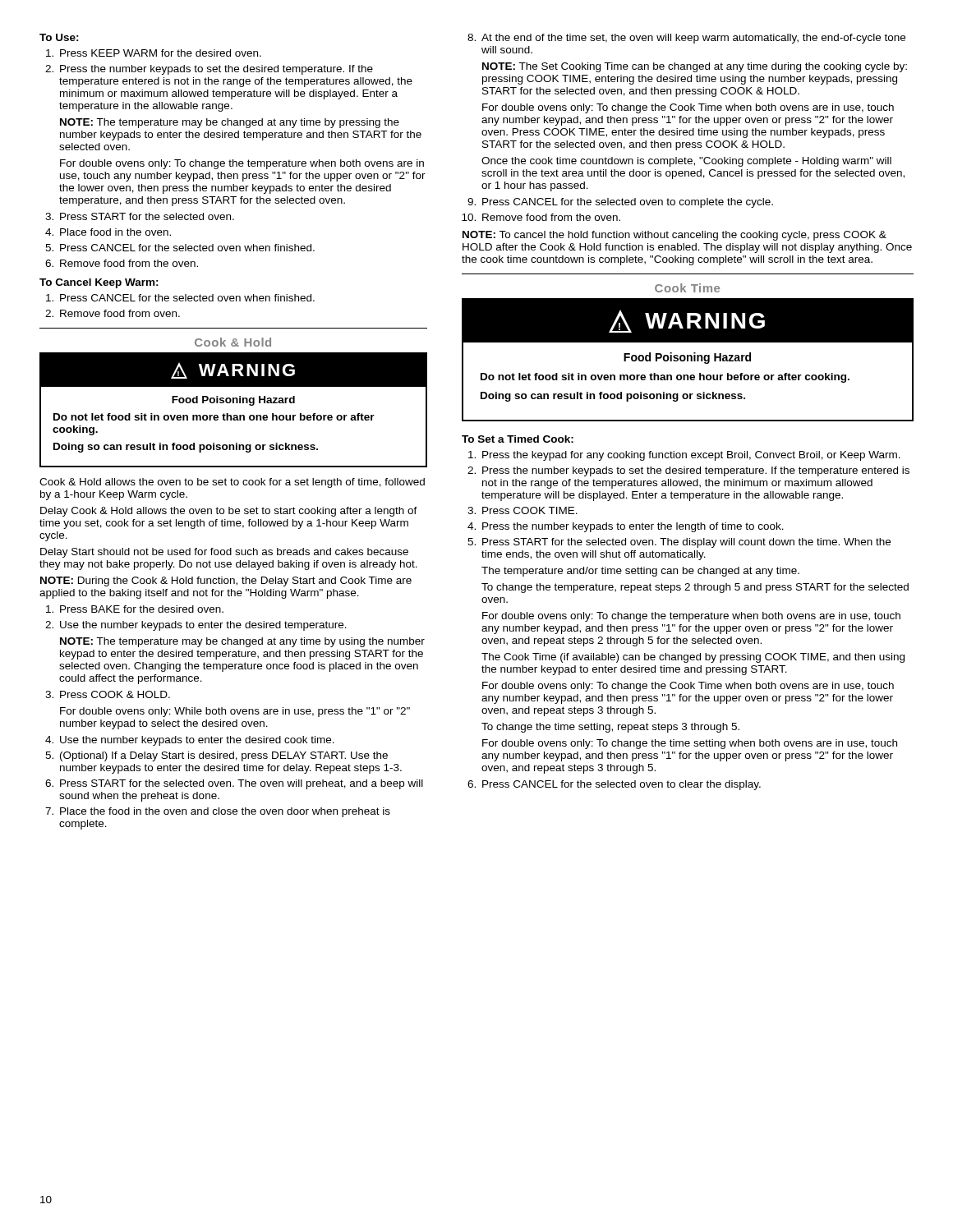The height and width of the screenshot is (1232, 953).
Task: Locate the text starting "Cook Time"
Action: (688, 288)
